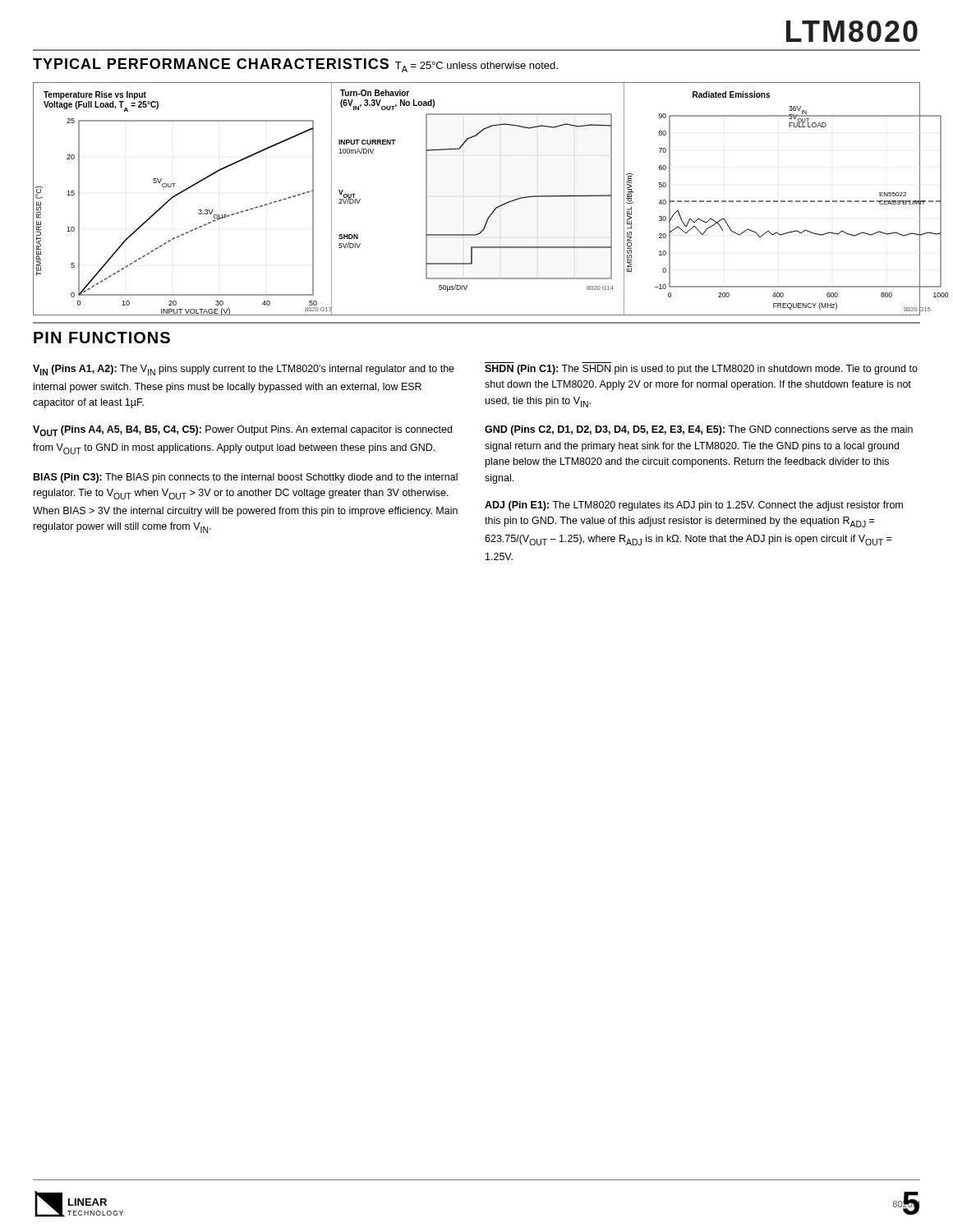
Task: Click on the passage starting "SHDN (Pin C1): The SHDN"
Action: (702, 463)
